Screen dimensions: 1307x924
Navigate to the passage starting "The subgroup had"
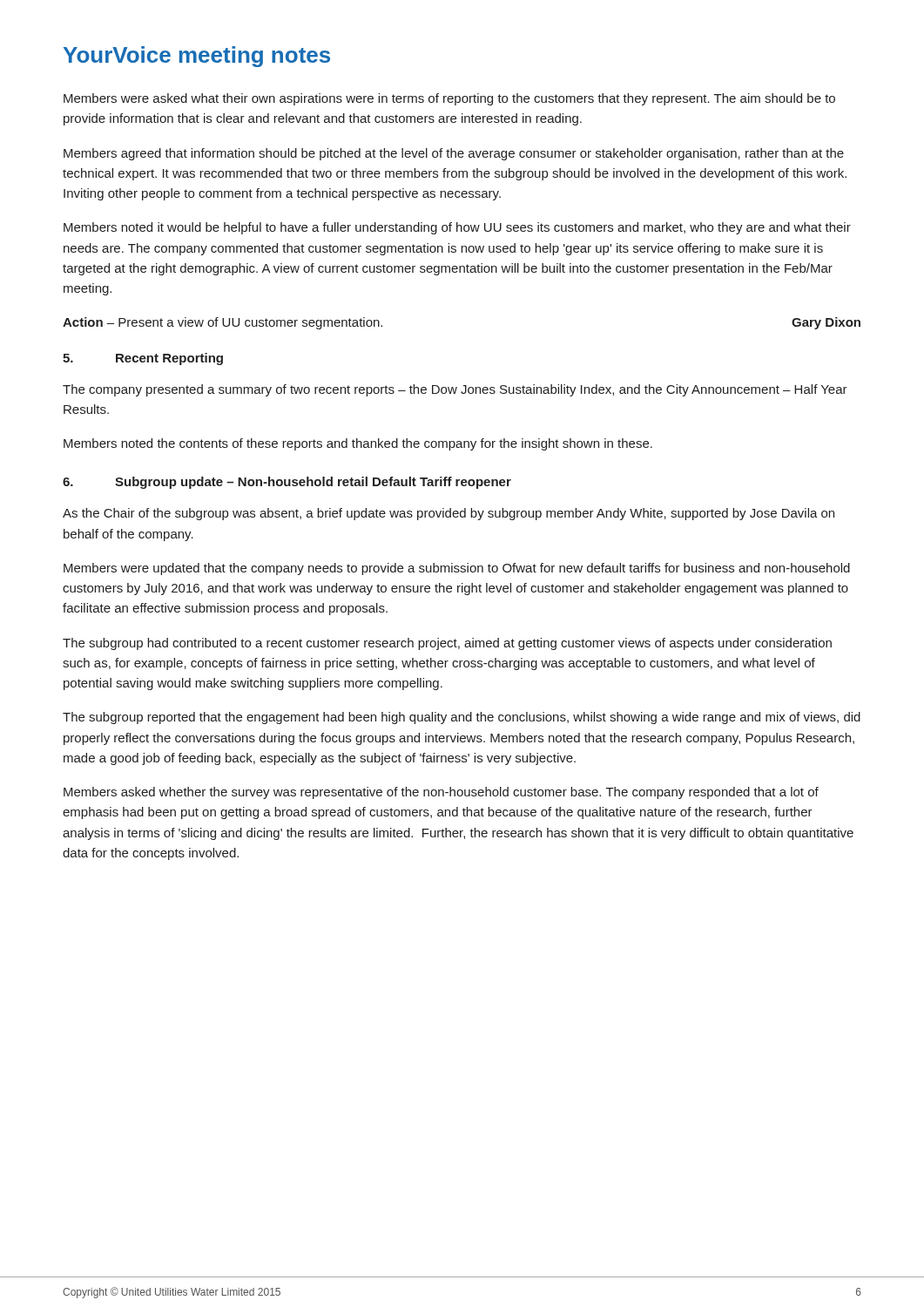448,662
